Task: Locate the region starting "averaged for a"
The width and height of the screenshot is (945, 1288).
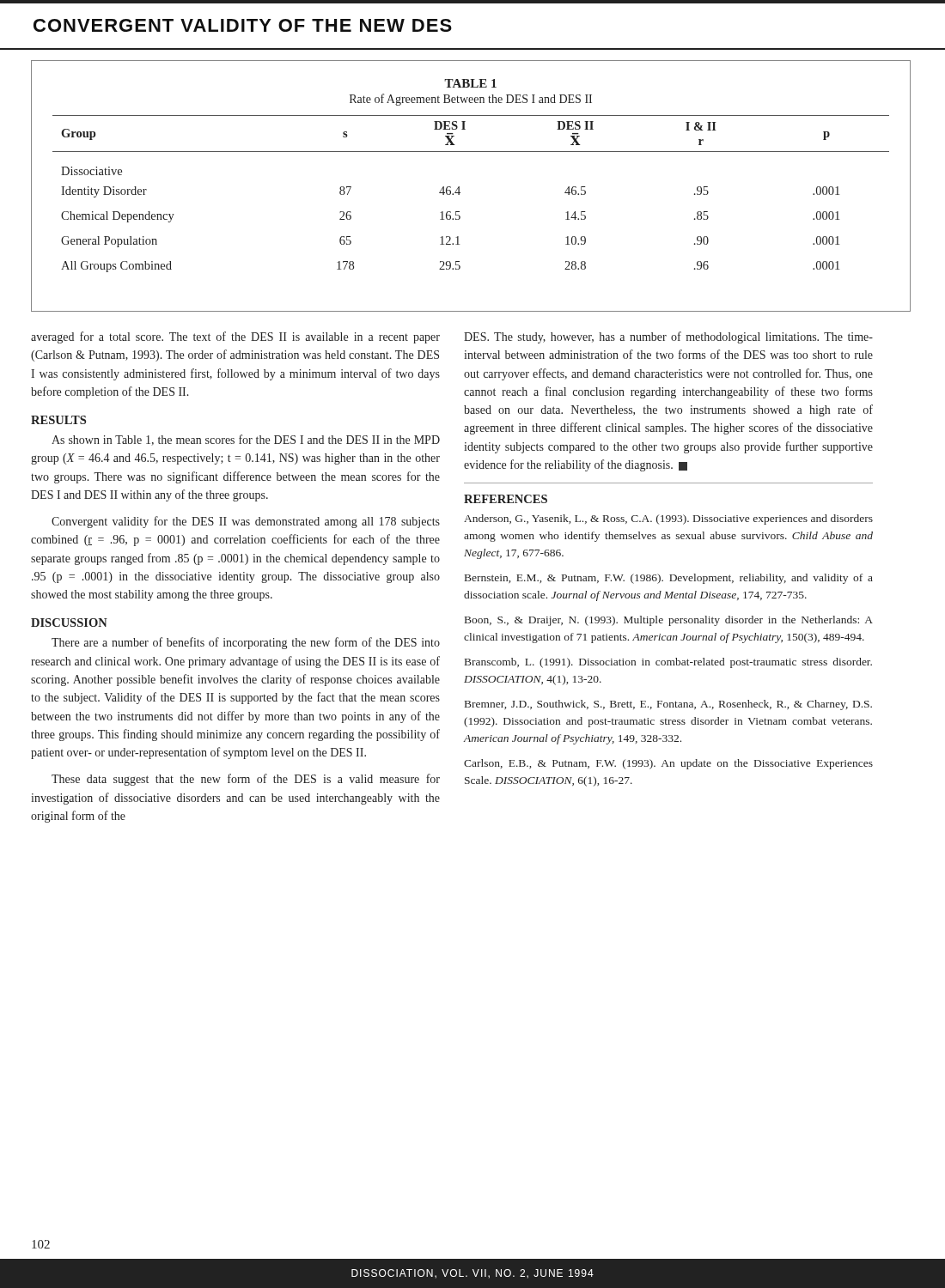Action: tap(235, 364)
